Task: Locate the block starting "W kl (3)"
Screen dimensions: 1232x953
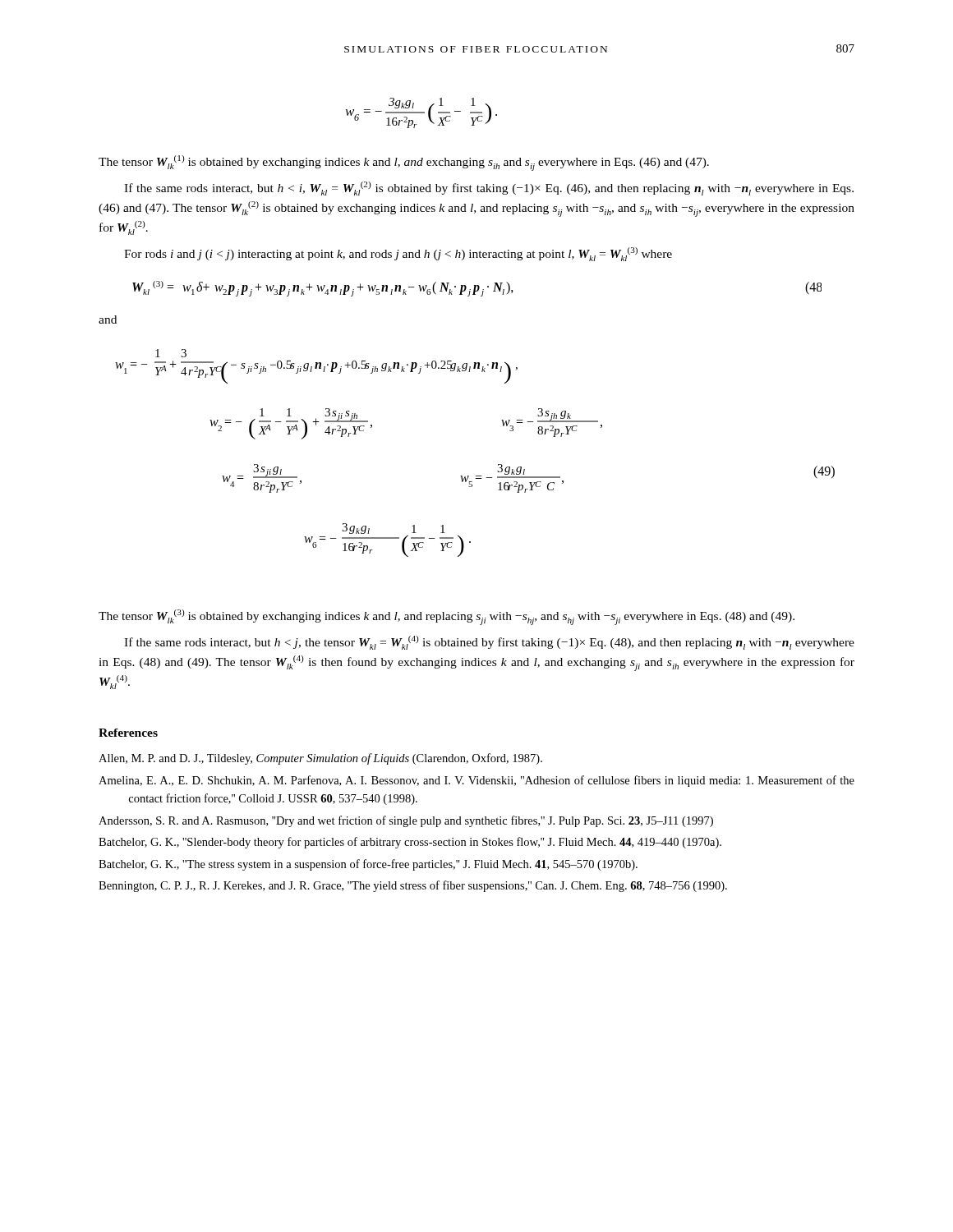Action: pos(479,286)
